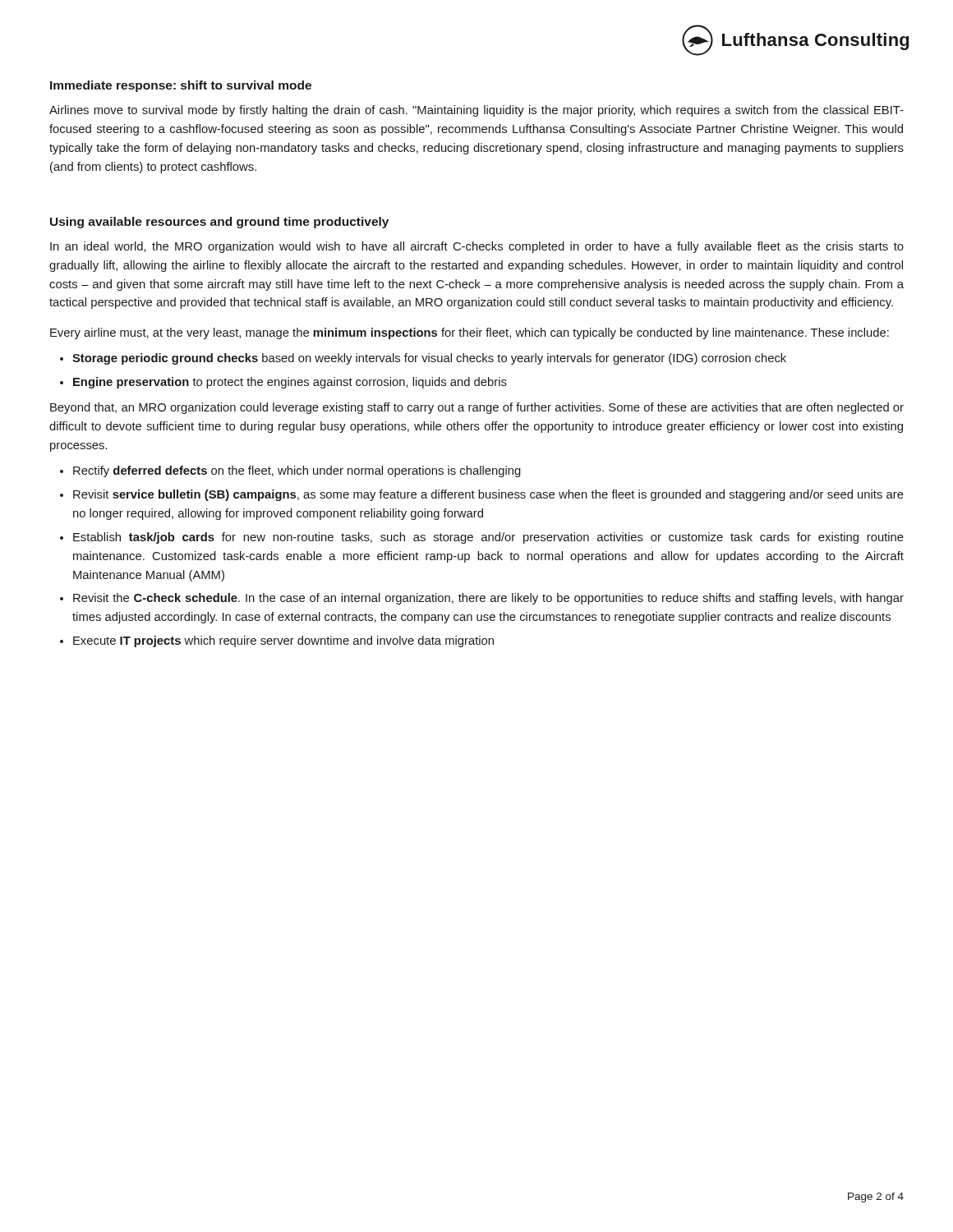Find the list item with the text "Revisit the C-check schedule."
Screen dimensions: 1232x953
[488, 608]
